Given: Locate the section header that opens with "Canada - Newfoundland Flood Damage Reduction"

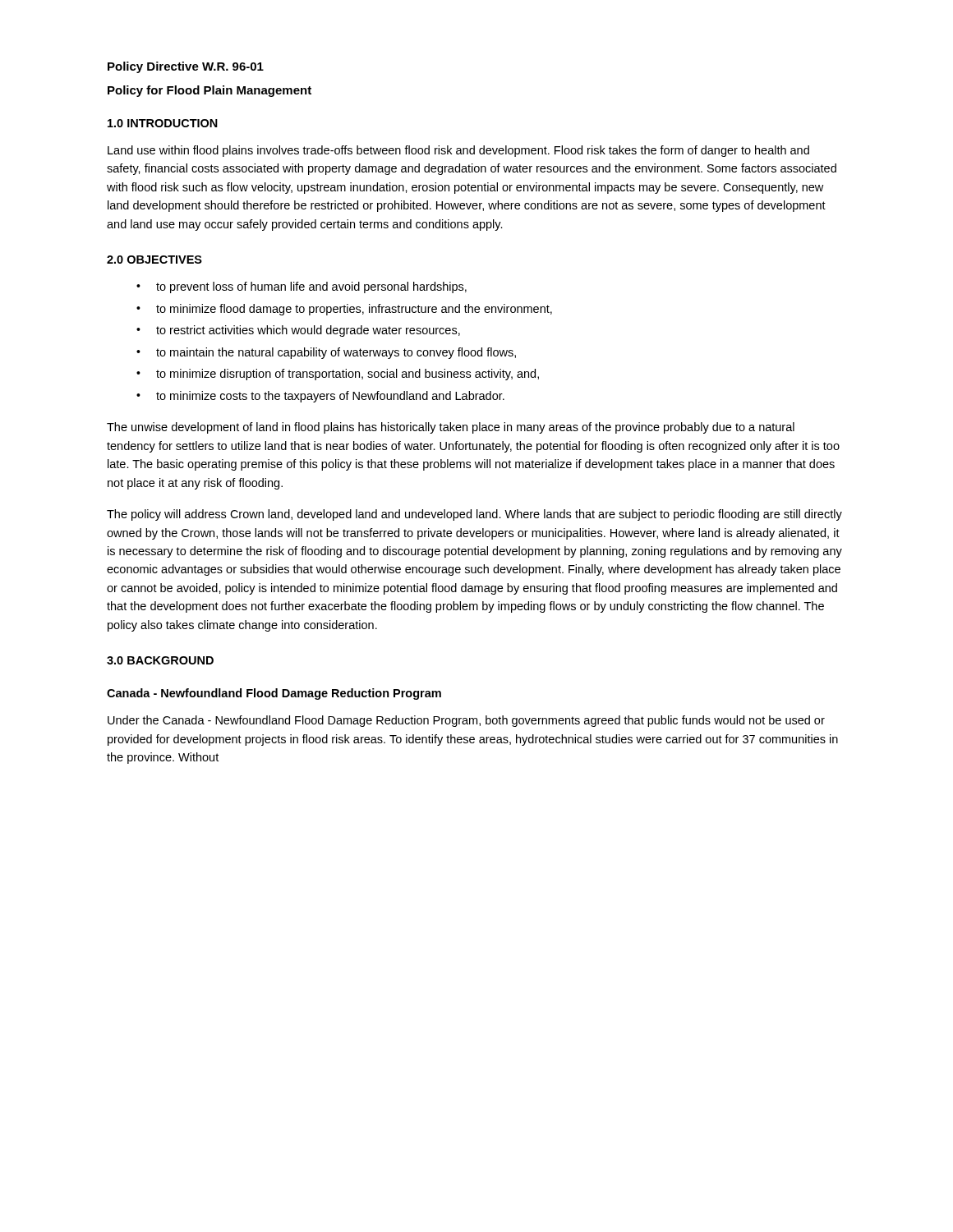Looking at the screenshot, I should [274, 693].
